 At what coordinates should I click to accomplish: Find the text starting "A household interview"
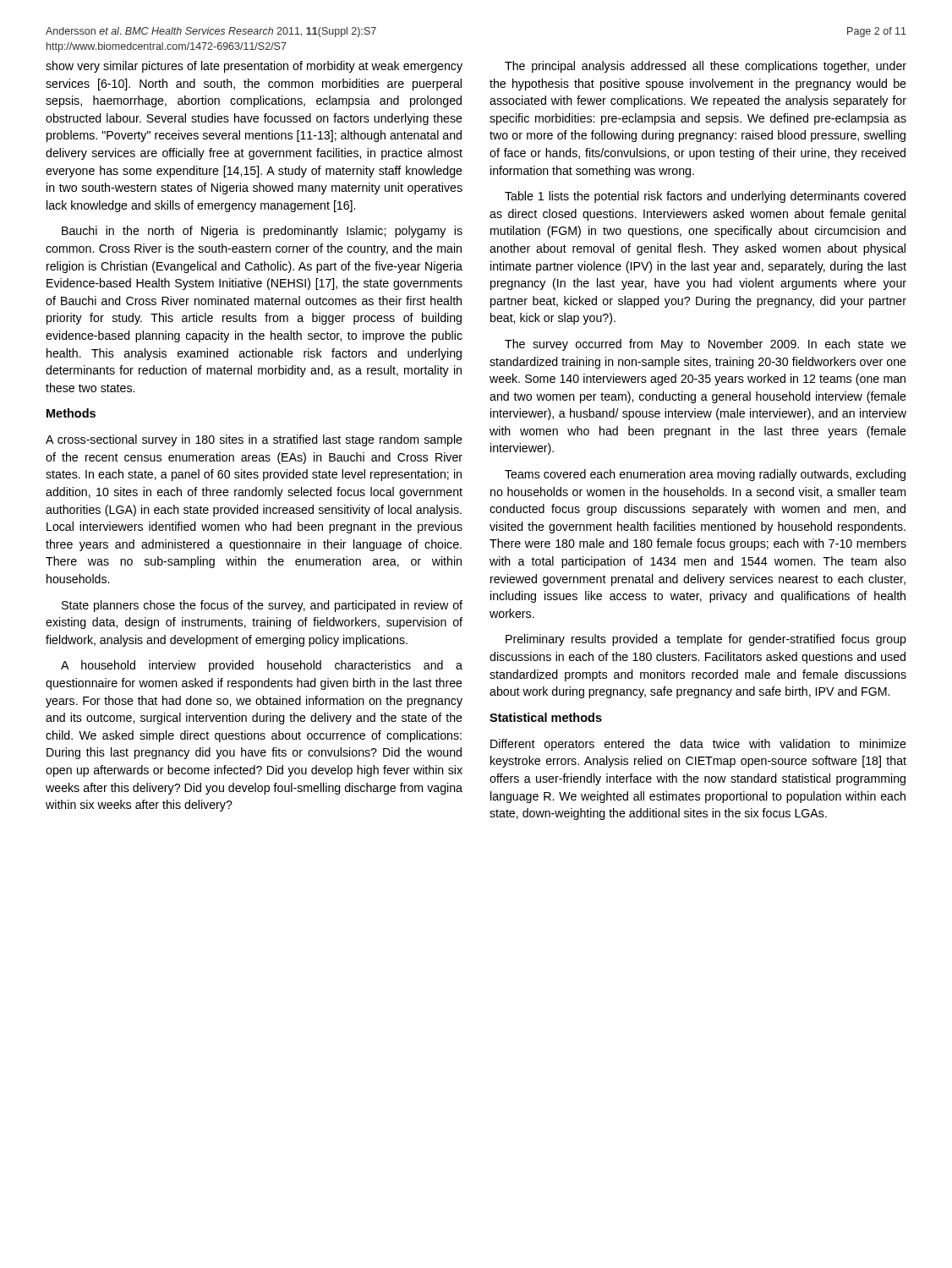[x=254, y=736]
